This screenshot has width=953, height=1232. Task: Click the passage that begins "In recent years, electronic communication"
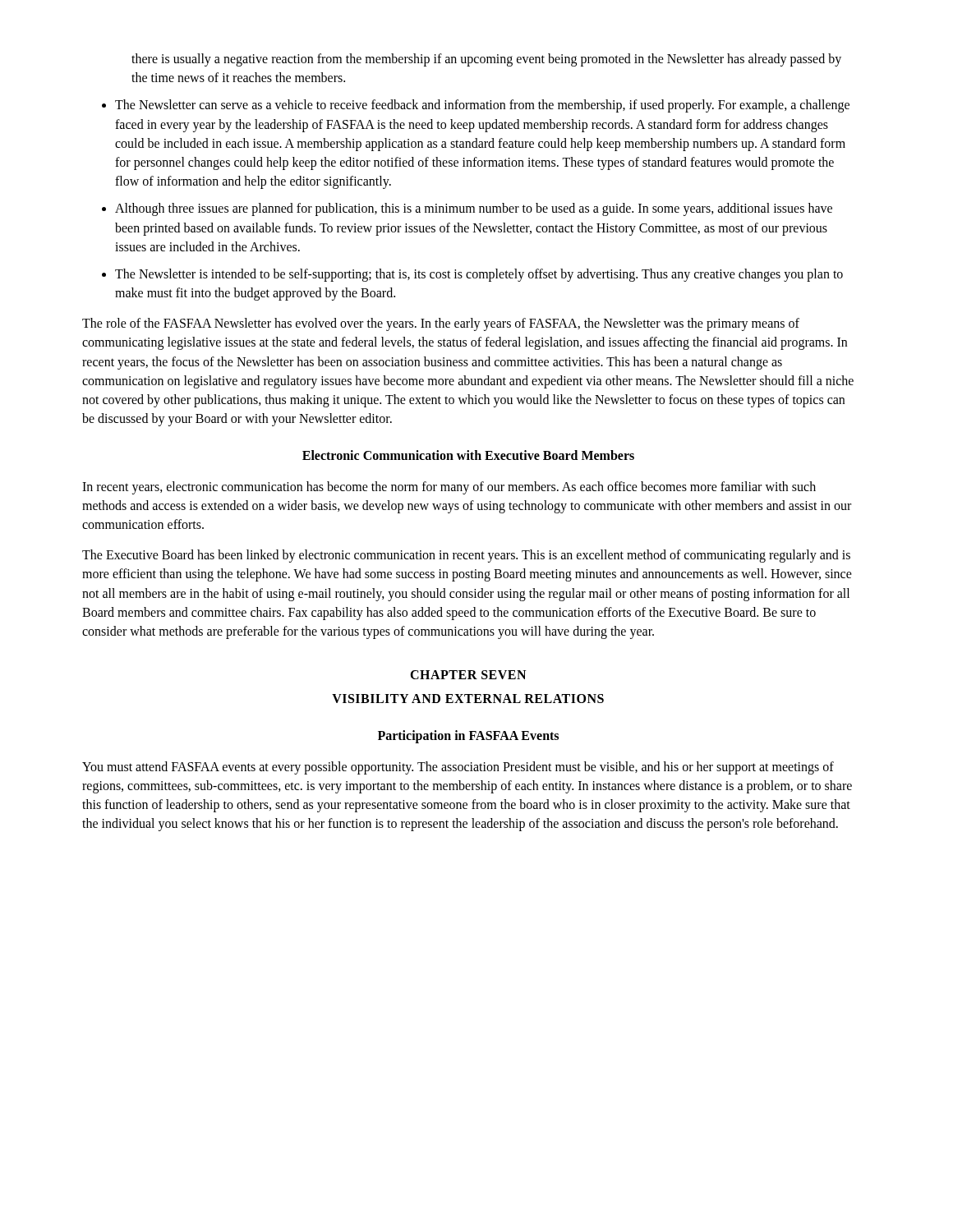(467, 505)
